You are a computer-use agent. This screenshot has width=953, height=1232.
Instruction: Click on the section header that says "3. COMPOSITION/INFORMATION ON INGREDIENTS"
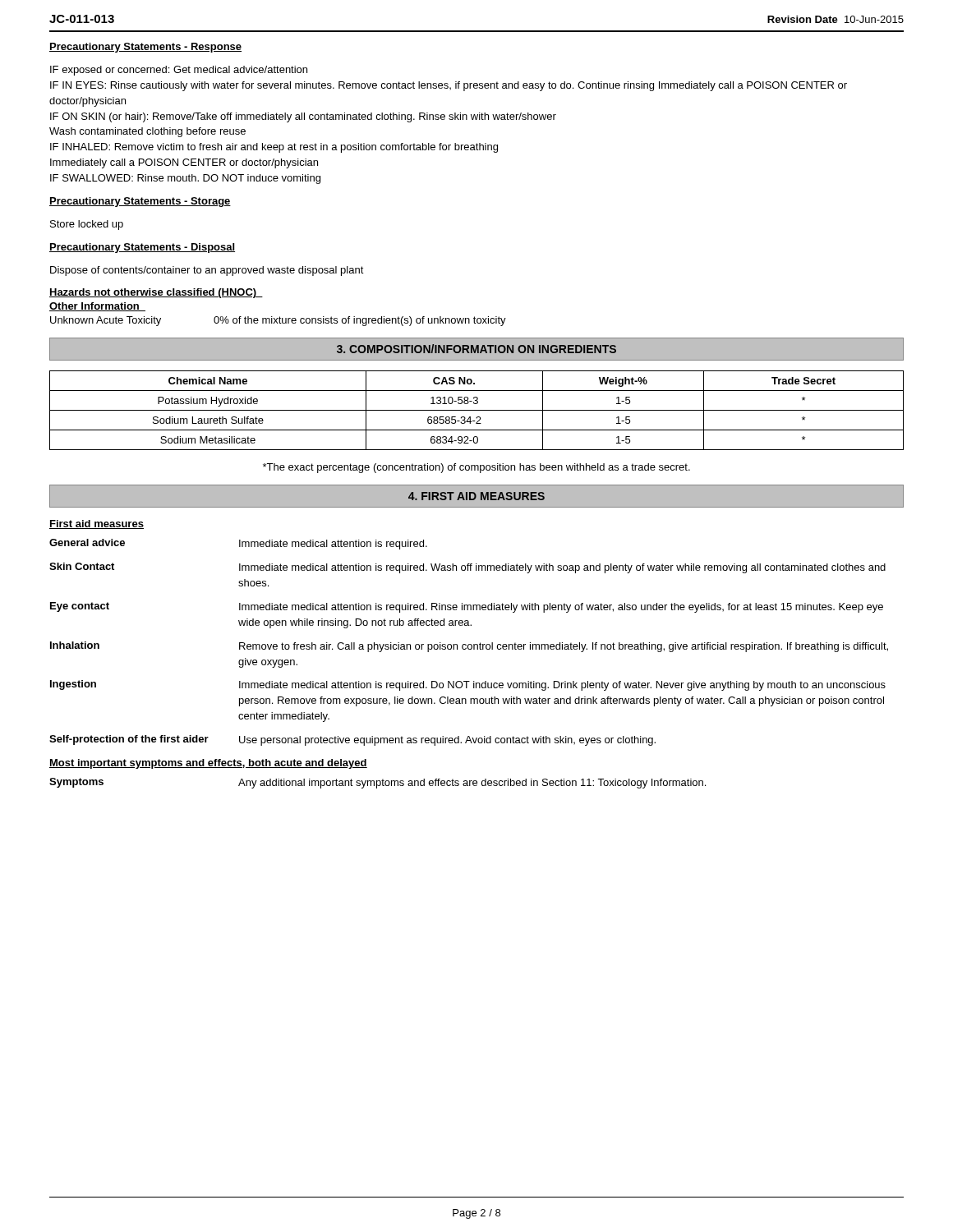pos(476,349)
